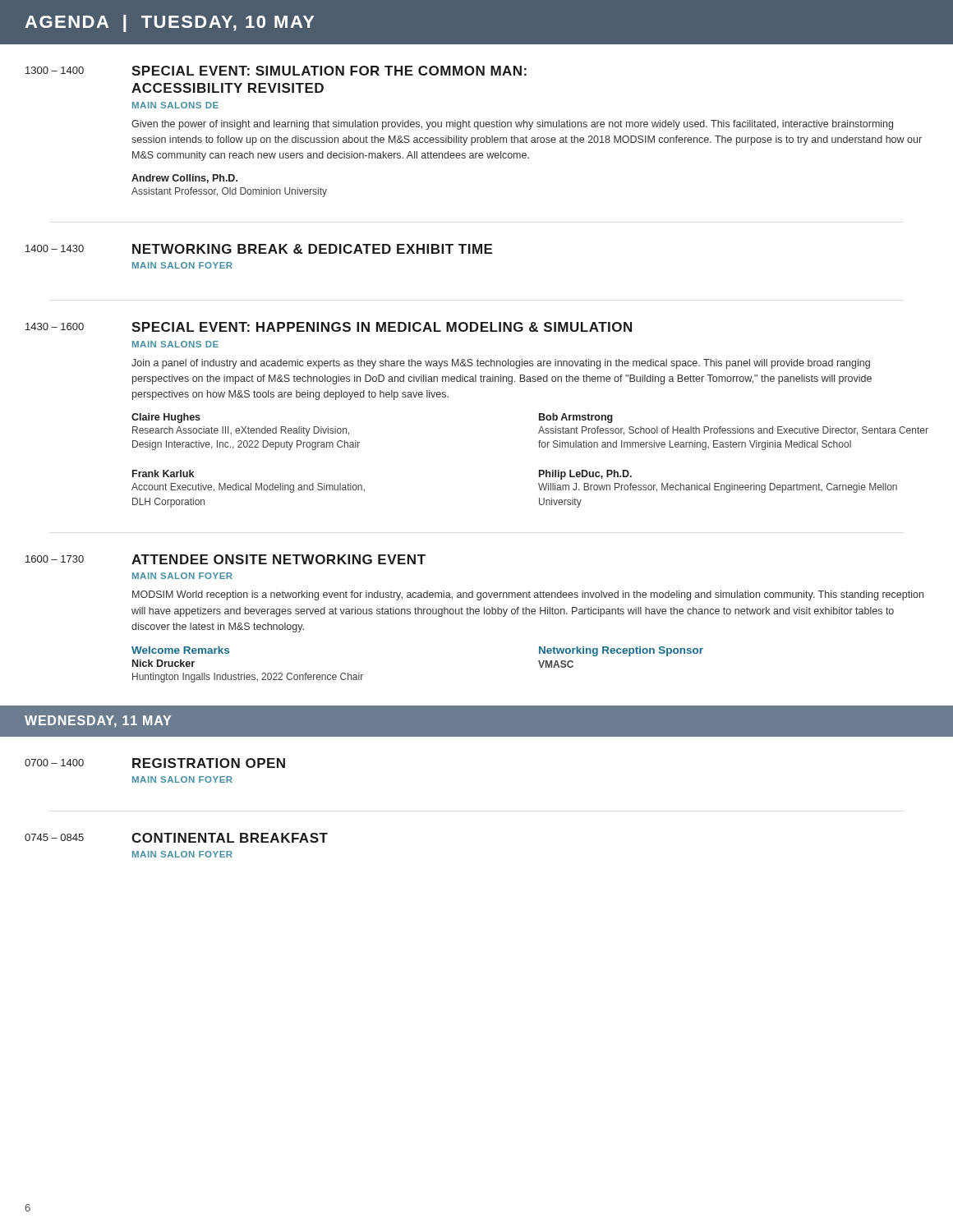Locate the text block with the text "1430 – 1600"
The image size is (953, 1232).
coord(329,327)
